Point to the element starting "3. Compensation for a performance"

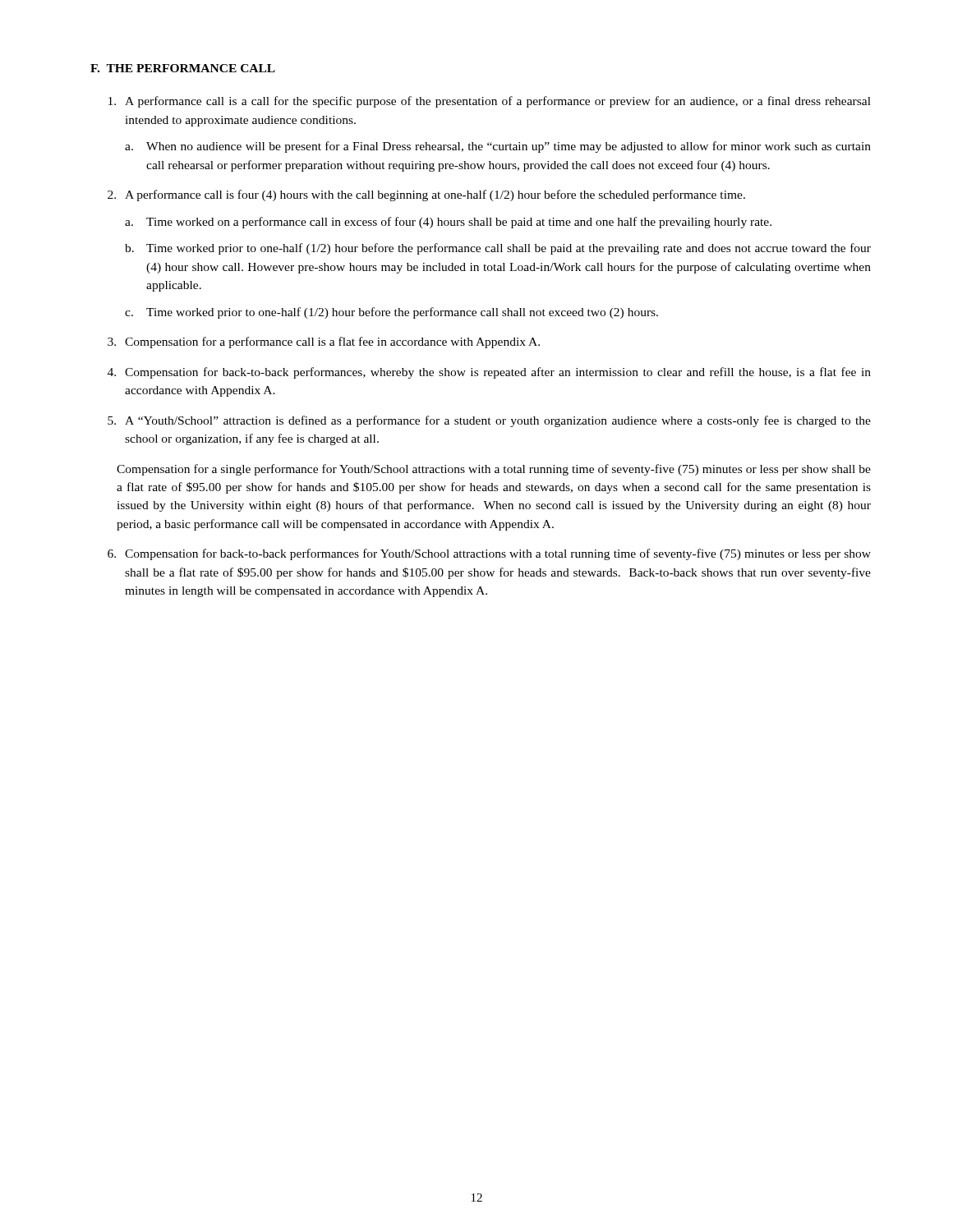(481, 342)
